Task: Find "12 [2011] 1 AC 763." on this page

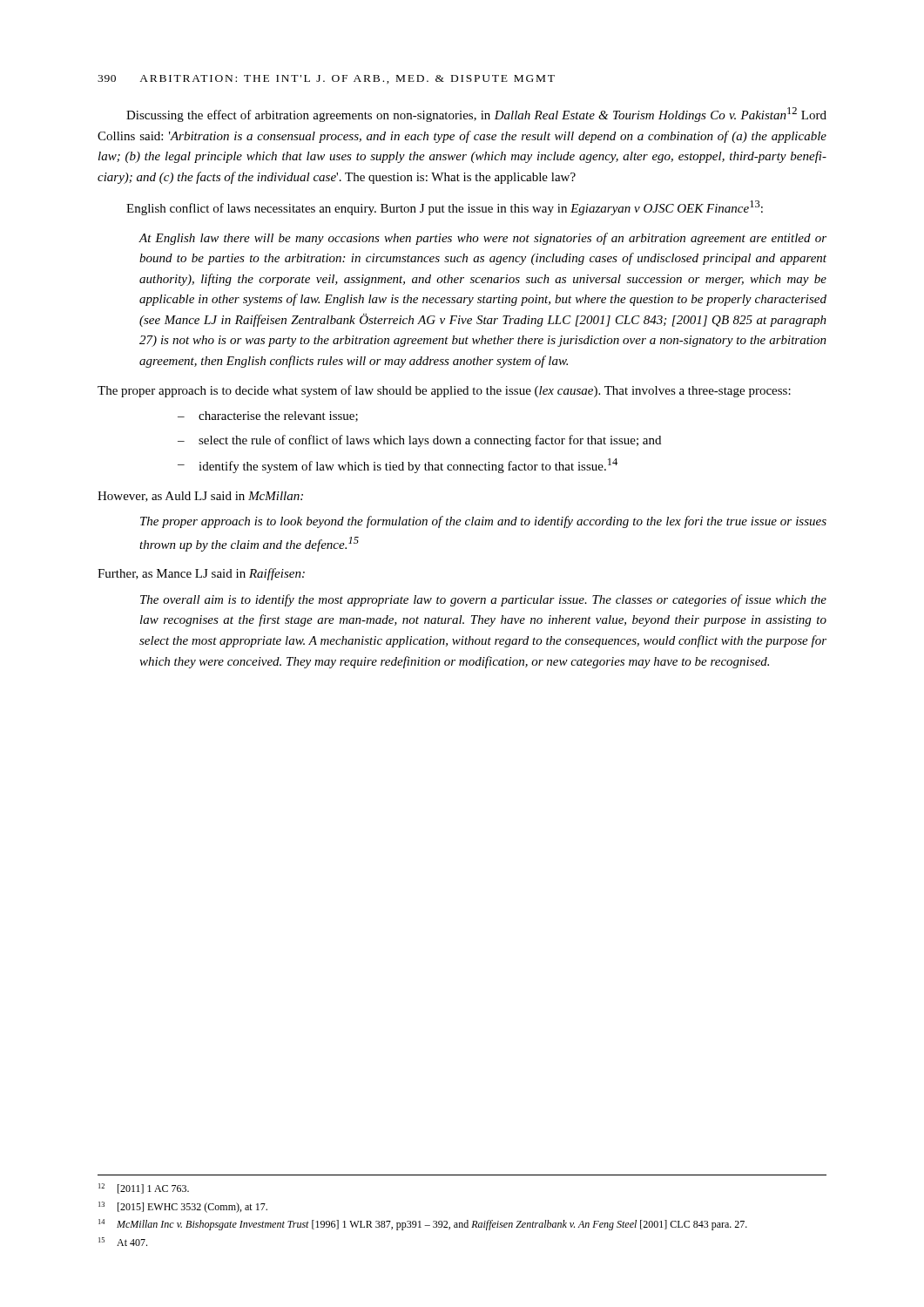Action: click(144, 1188)
